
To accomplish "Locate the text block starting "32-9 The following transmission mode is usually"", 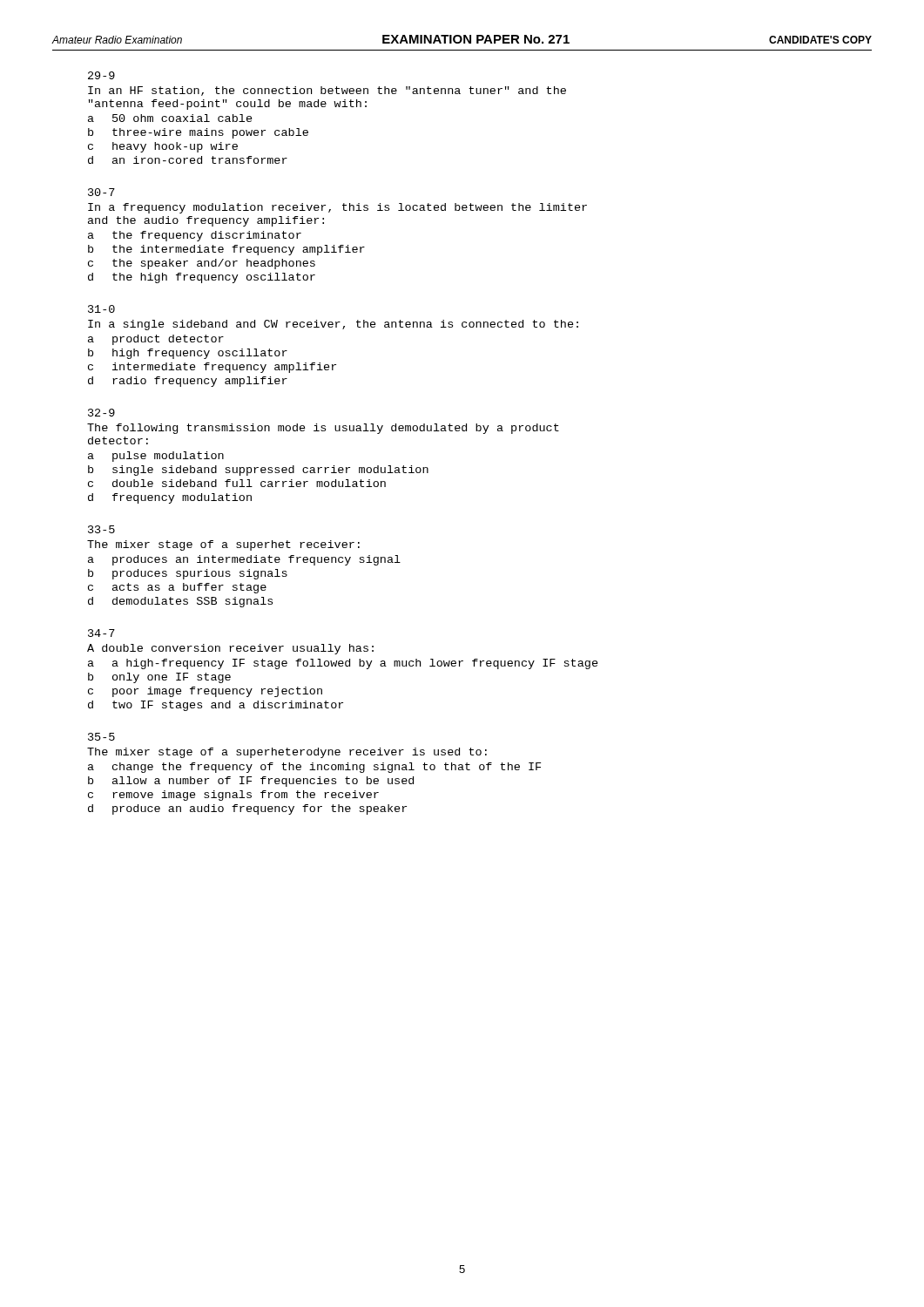I will click(101, 413).
